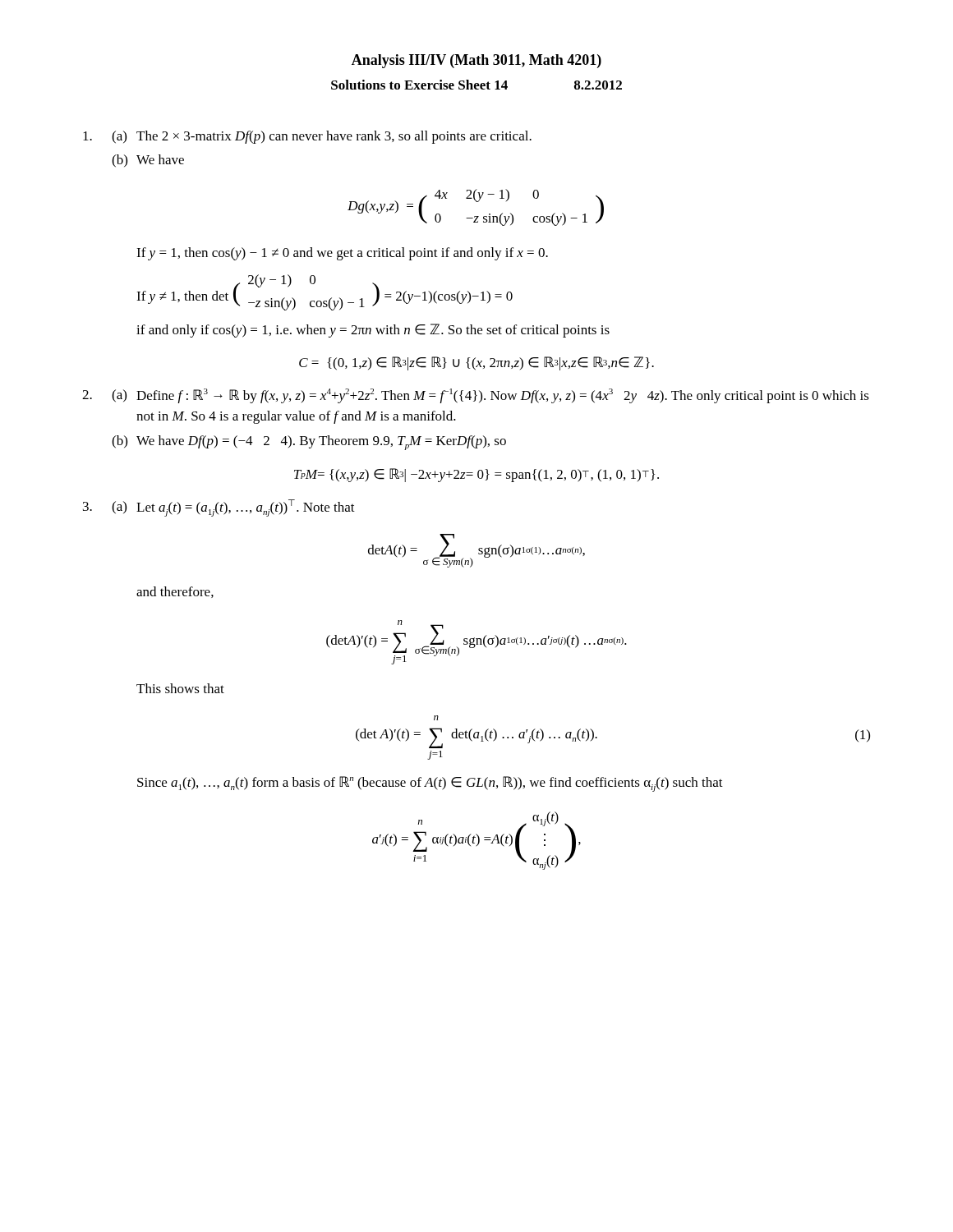The height and width of the screenshot is (1232, 953).
Task: Find the formula on this page that starts "det A(t) = ∑ σ"
Action: click(x=476, y=550)
